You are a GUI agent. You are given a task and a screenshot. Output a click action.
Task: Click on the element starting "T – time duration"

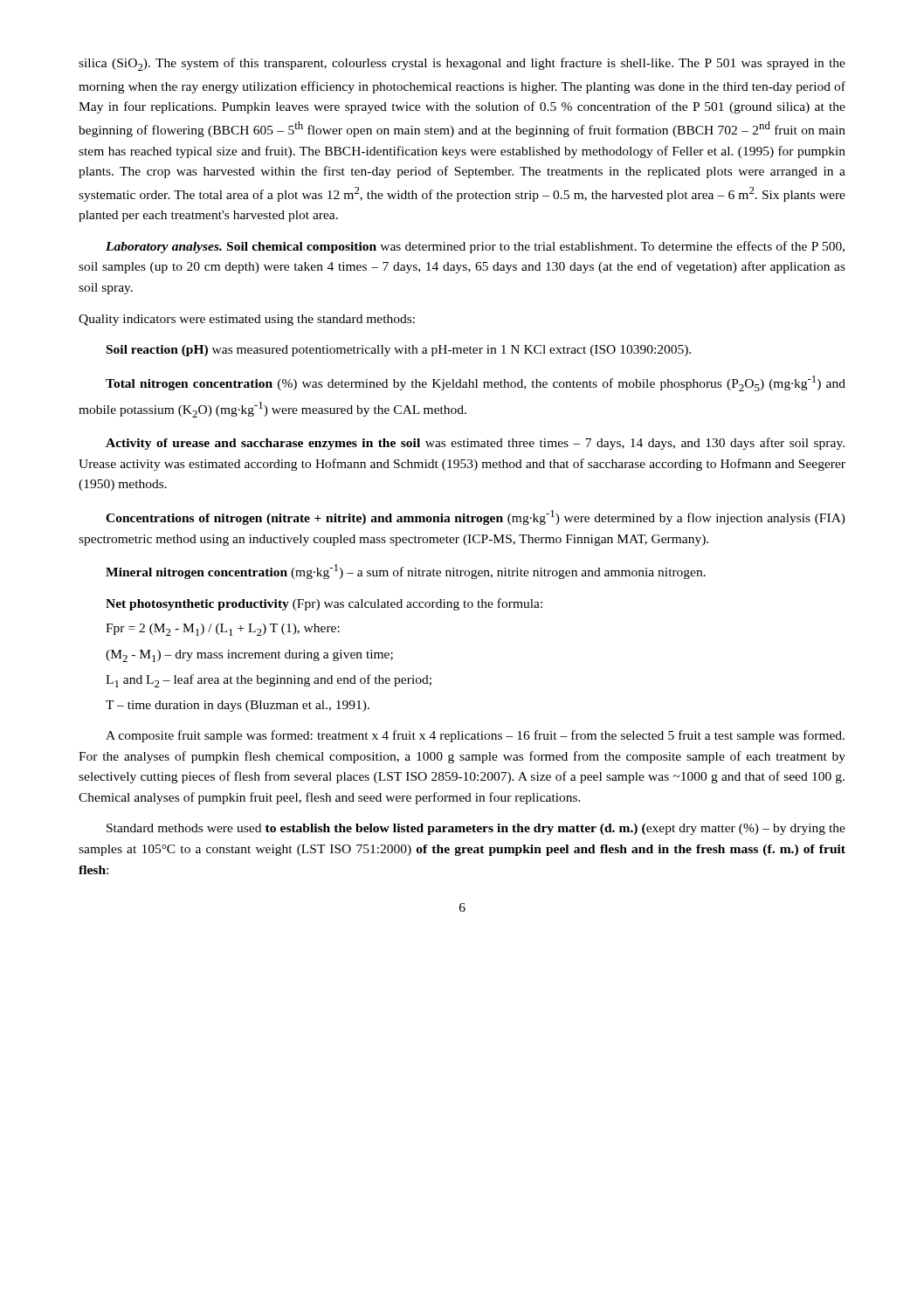238,706
